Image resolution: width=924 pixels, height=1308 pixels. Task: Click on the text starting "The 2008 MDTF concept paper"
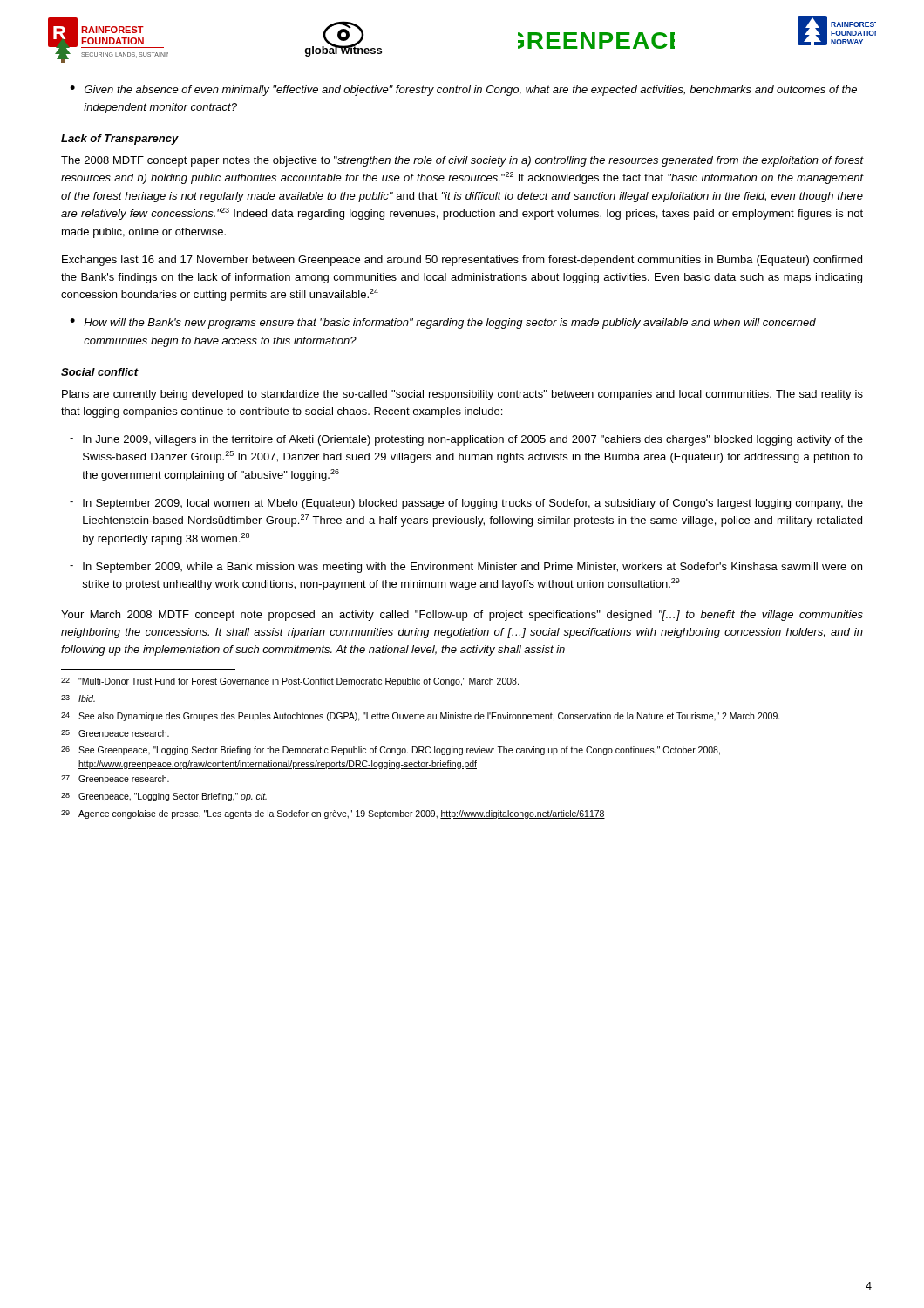[x=462, y=196]
